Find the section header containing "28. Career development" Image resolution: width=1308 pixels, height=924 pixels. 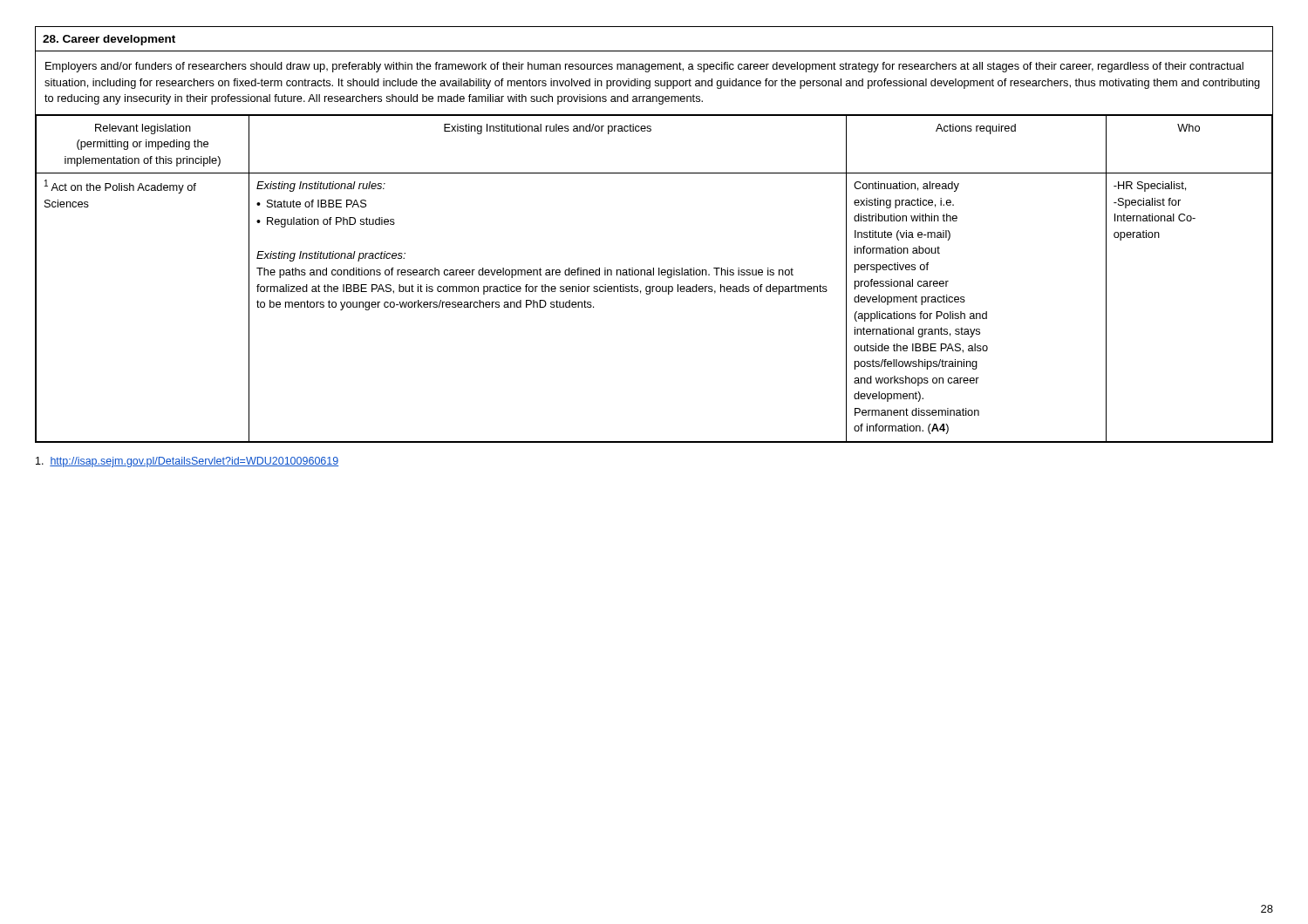click(x=109, y=39)
